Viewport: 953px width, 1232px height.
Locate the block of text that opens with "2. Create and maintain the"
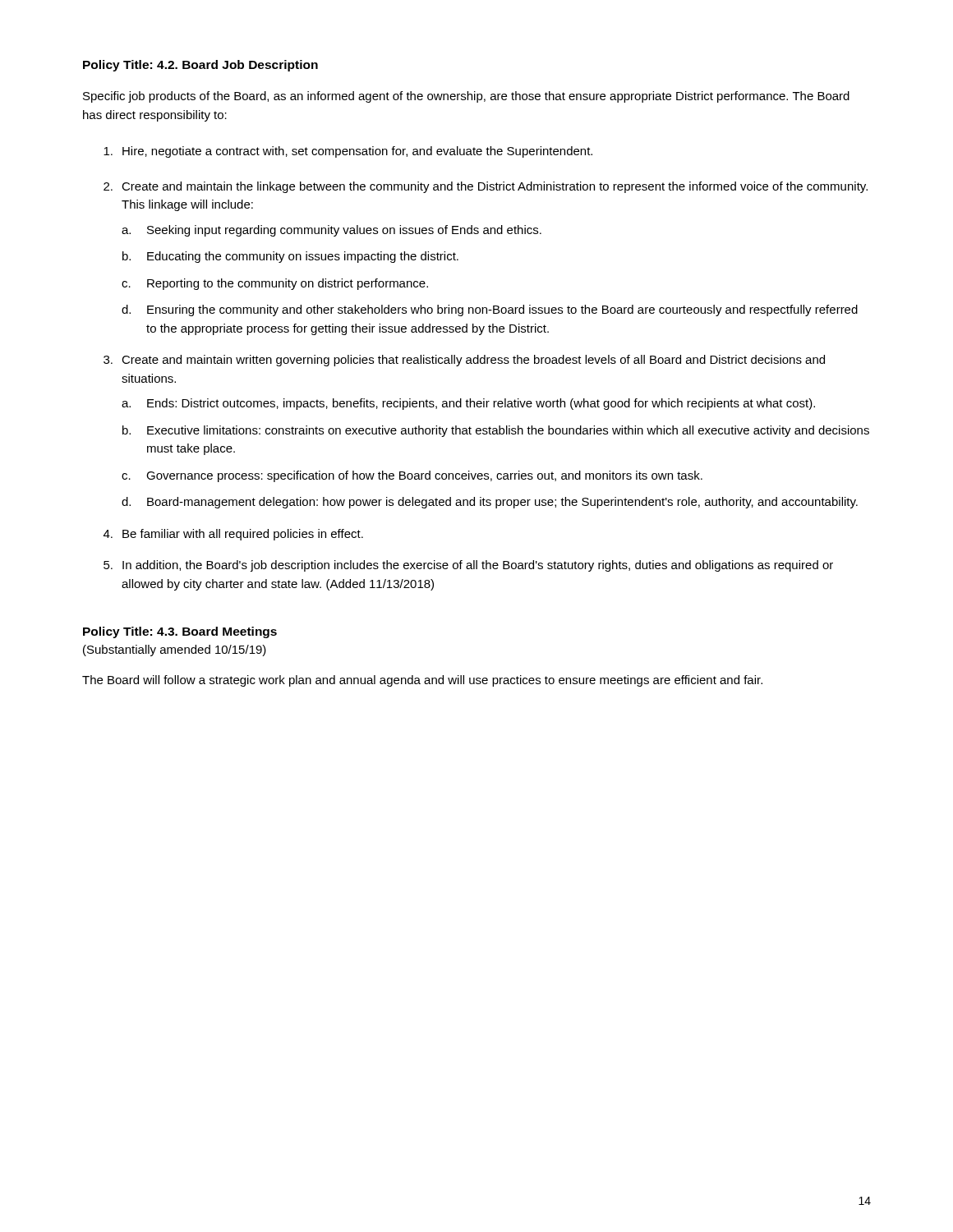(476, 196)
